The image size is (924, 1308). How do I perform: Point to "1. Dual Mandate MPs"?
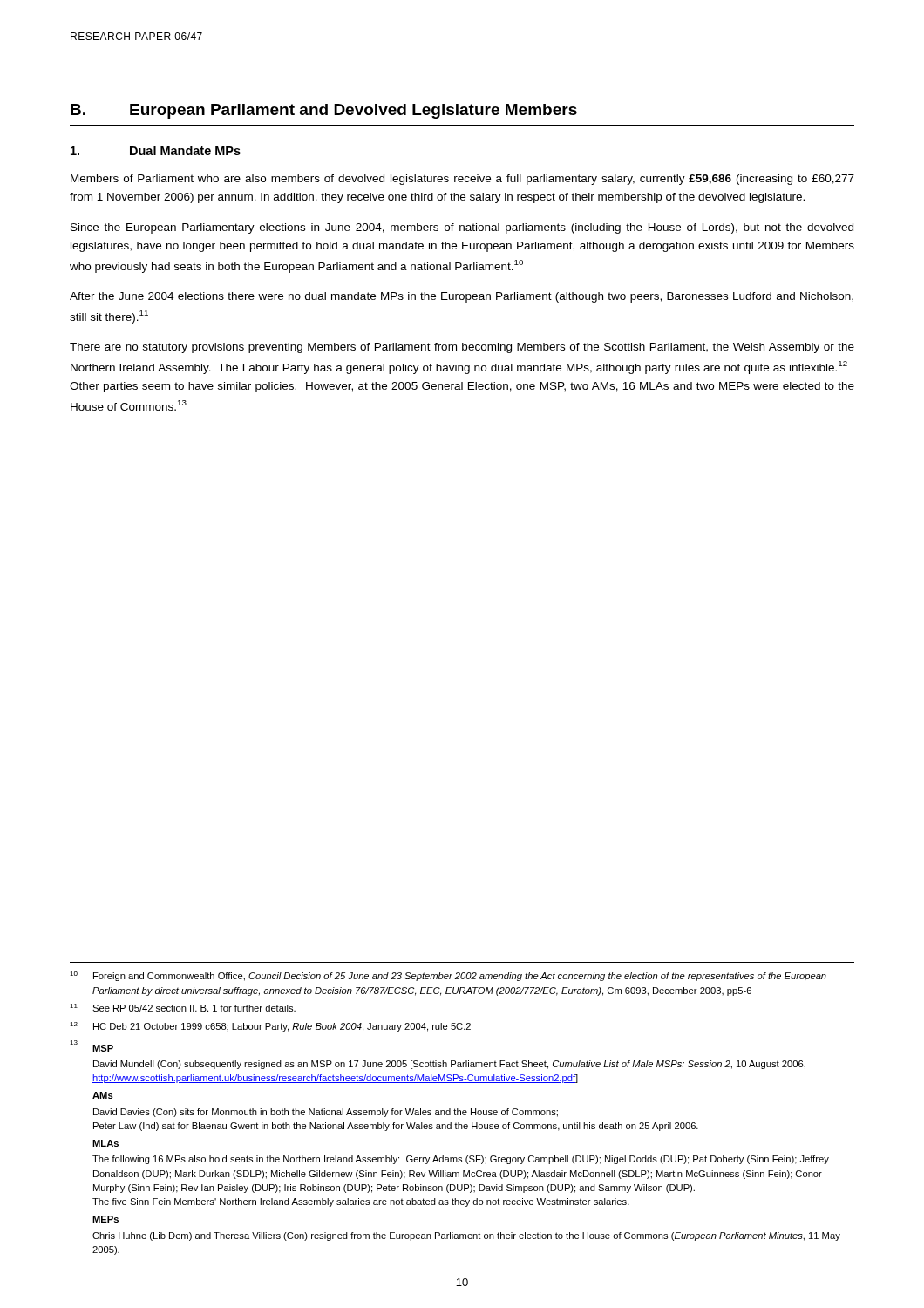[155, 151]
